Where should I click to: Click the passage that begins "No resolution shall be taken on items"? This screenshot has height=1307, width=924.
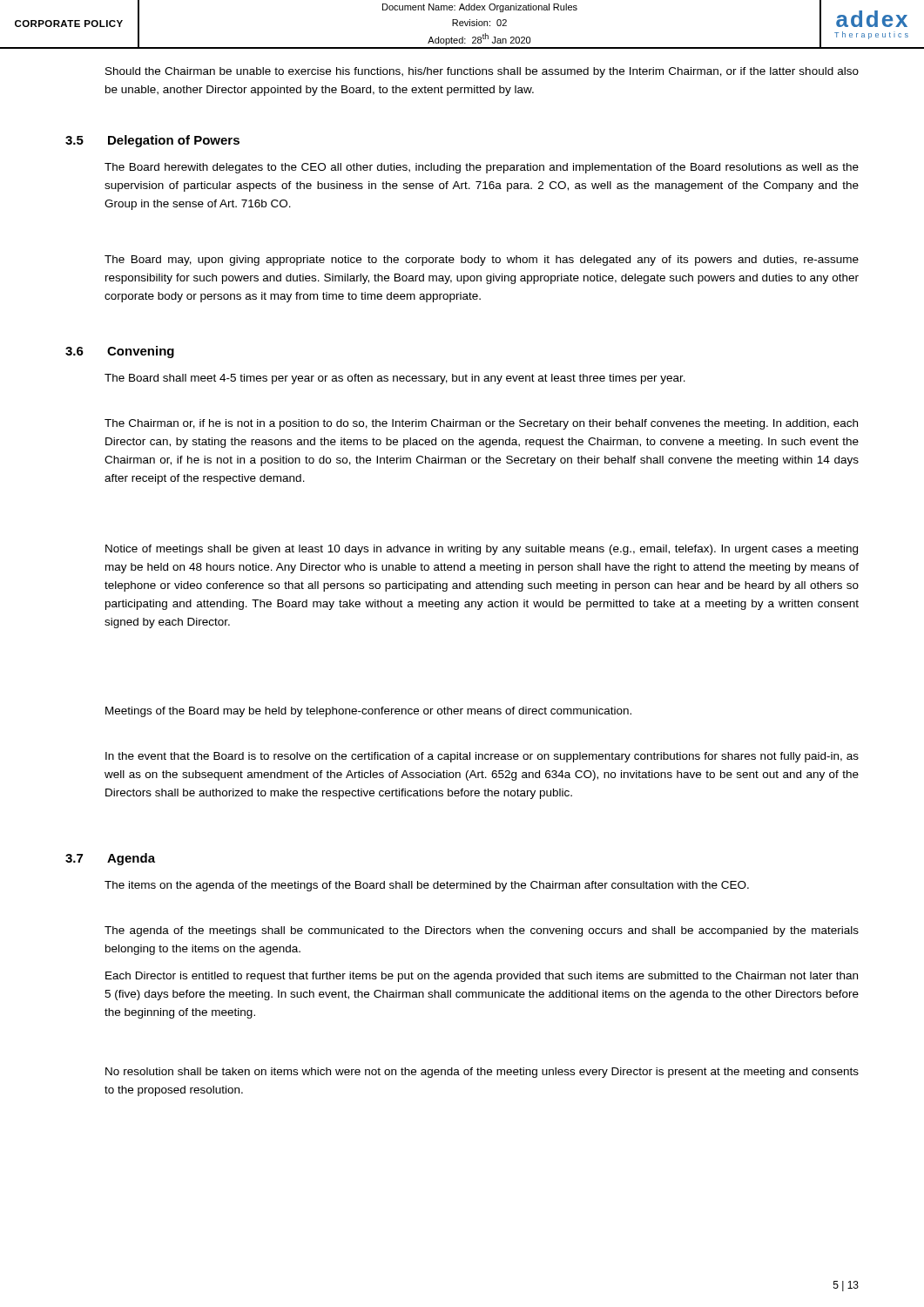tap(482, 1080)
